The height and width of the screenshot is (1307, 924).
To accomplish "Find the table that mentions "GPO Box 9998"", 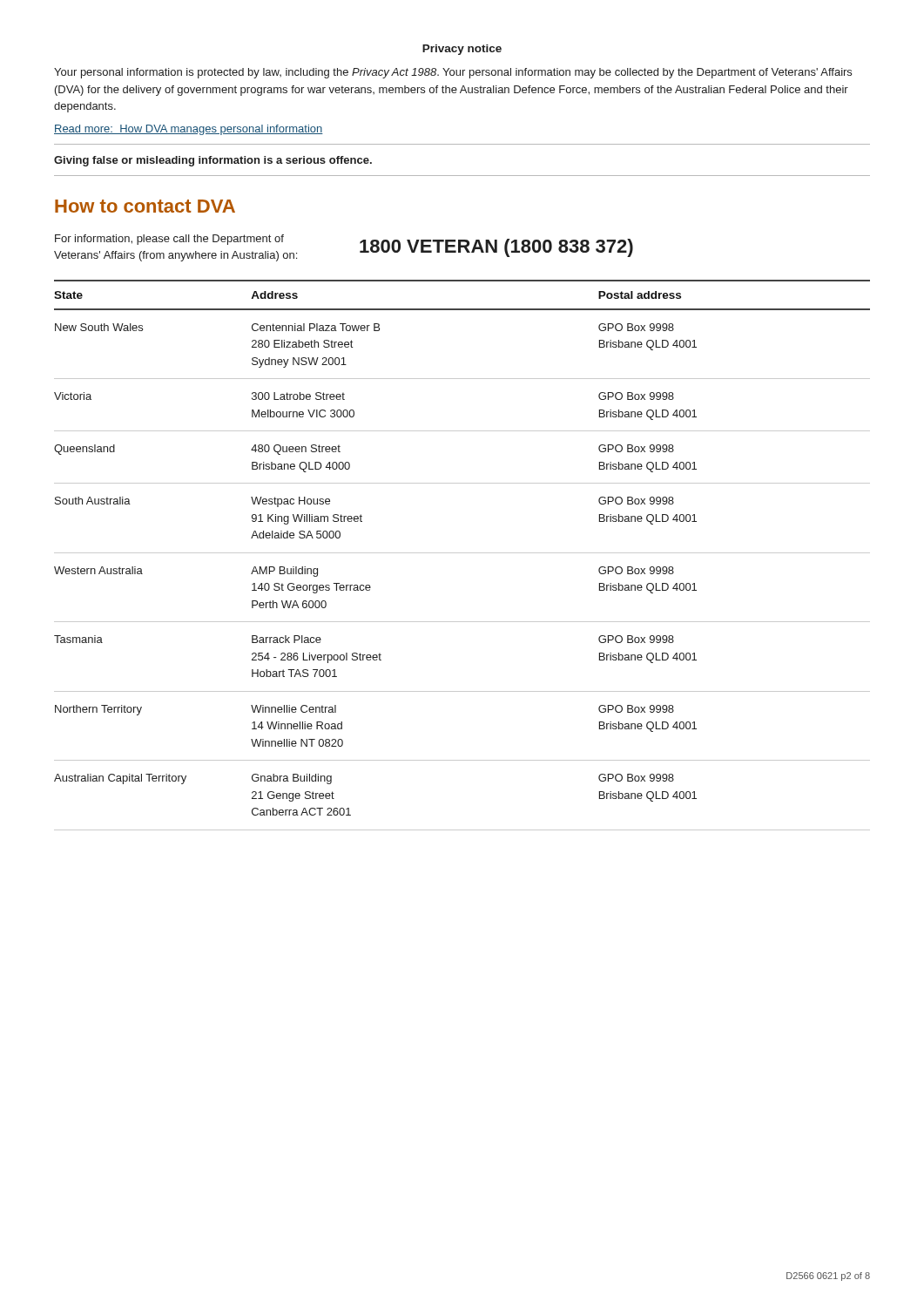I will (x=462, y=555).
